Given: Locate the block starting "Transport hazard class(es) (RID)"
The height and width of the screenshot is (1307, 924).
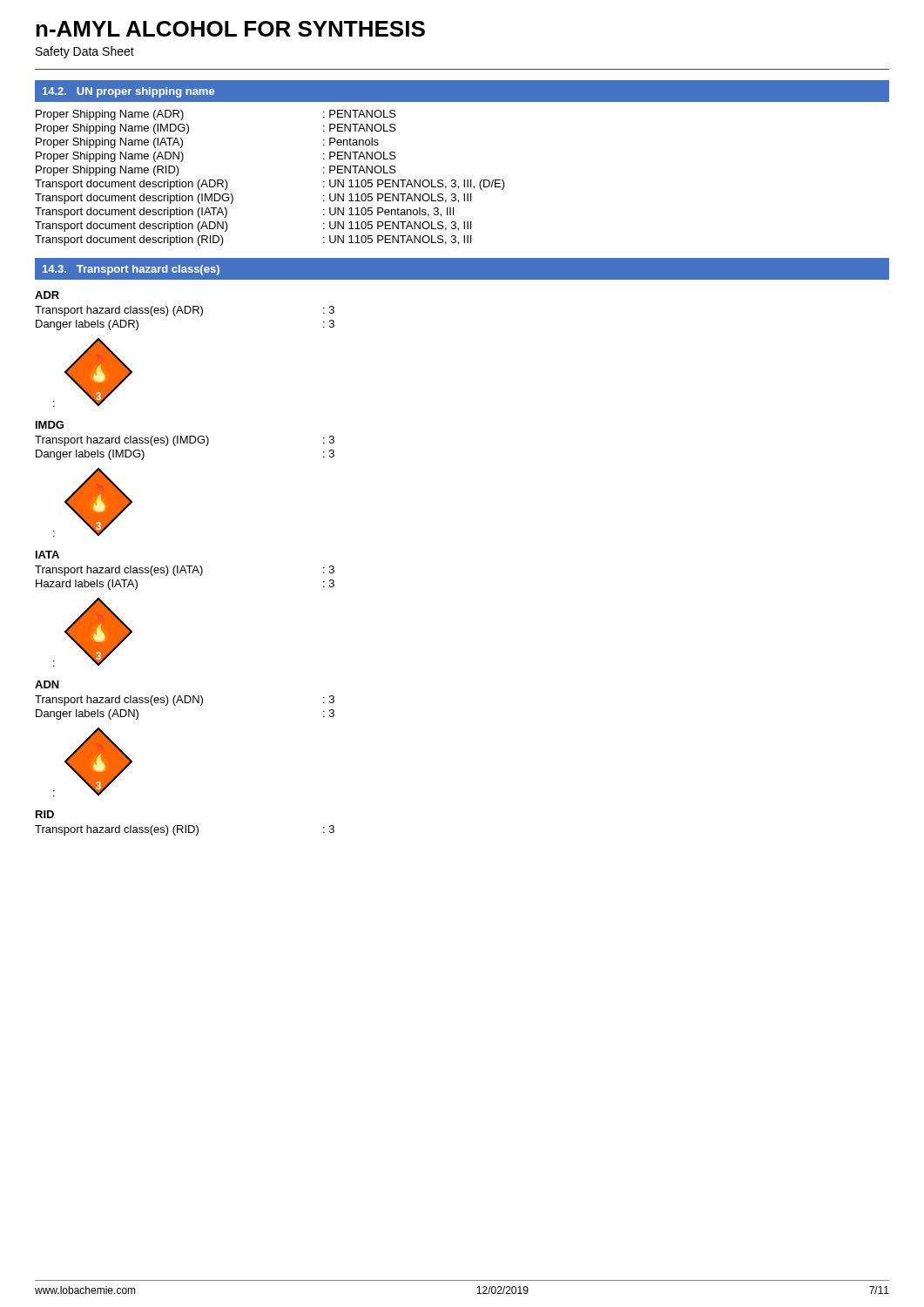Looking at the screenshot, I should tap(185, 829).
